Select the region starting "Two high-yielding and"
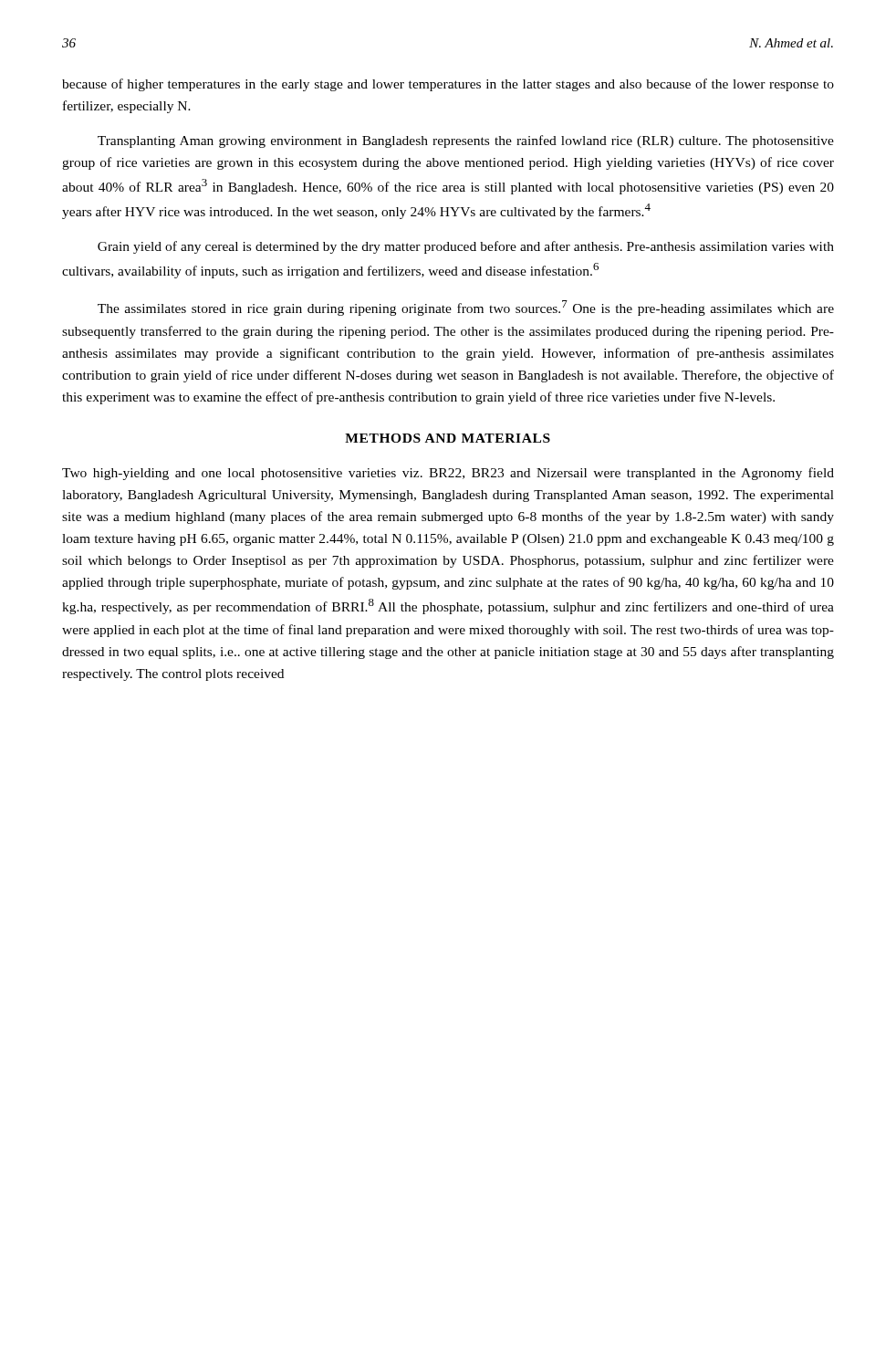 tap(448, 573)
